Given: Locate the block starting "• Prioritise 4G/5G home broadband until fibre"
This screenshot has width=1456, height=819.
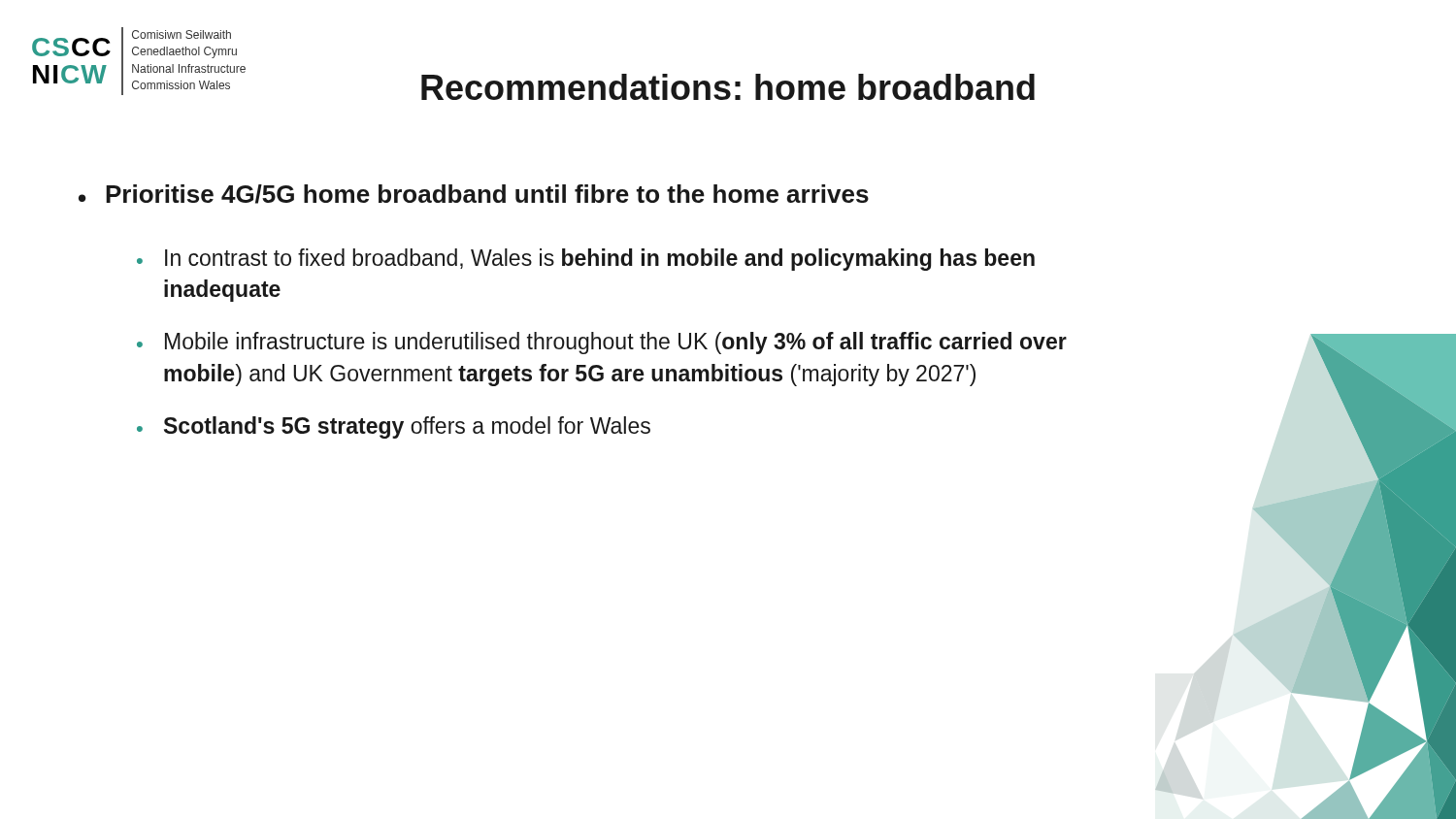Looking at the screenshot, I should (473, 197).
